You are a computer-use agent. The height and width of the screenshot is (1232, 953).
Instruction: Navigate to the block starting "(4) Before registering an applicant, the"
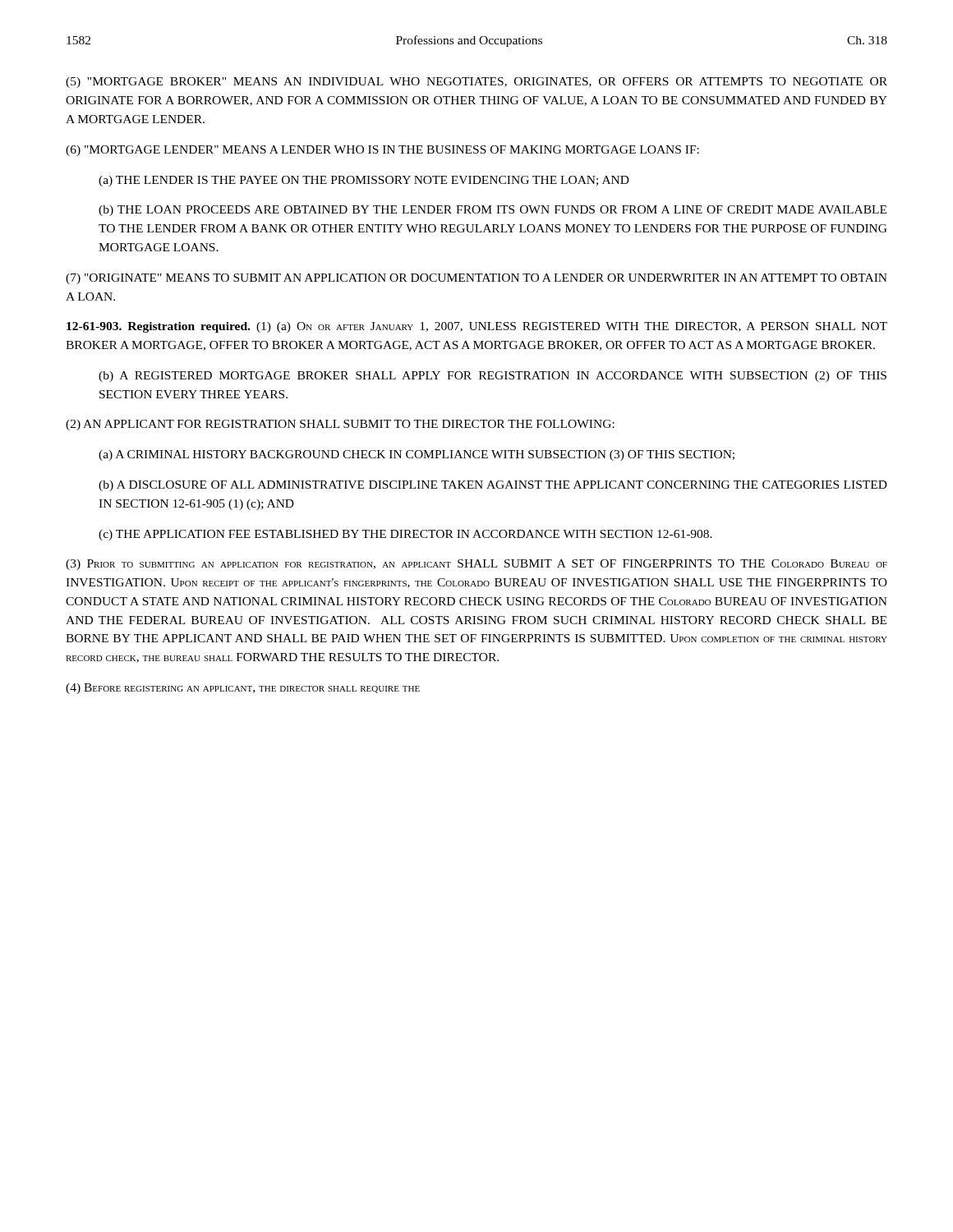click(243, 689)
